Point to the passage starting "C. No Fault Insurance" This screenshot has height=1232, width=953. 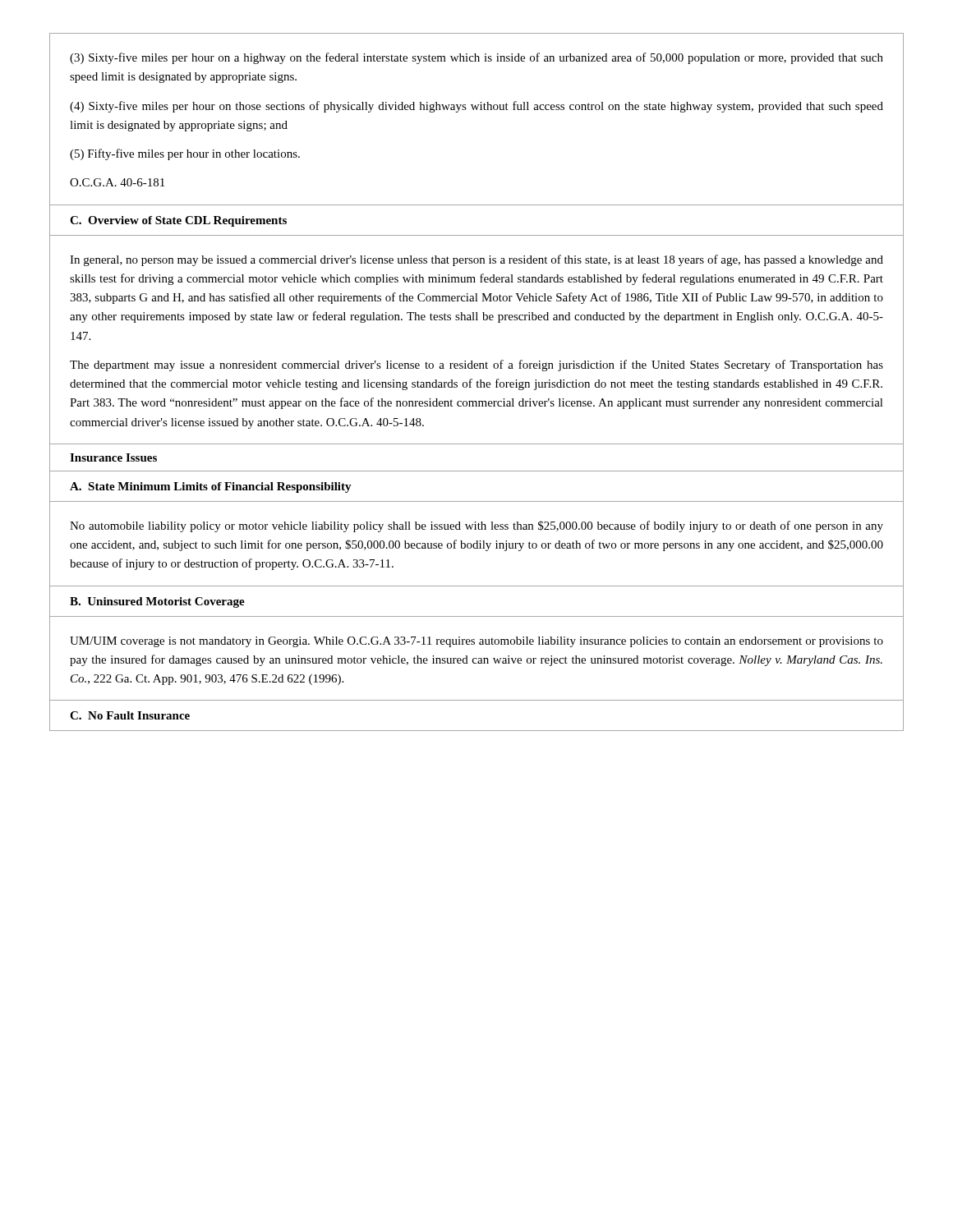(130, 716)
